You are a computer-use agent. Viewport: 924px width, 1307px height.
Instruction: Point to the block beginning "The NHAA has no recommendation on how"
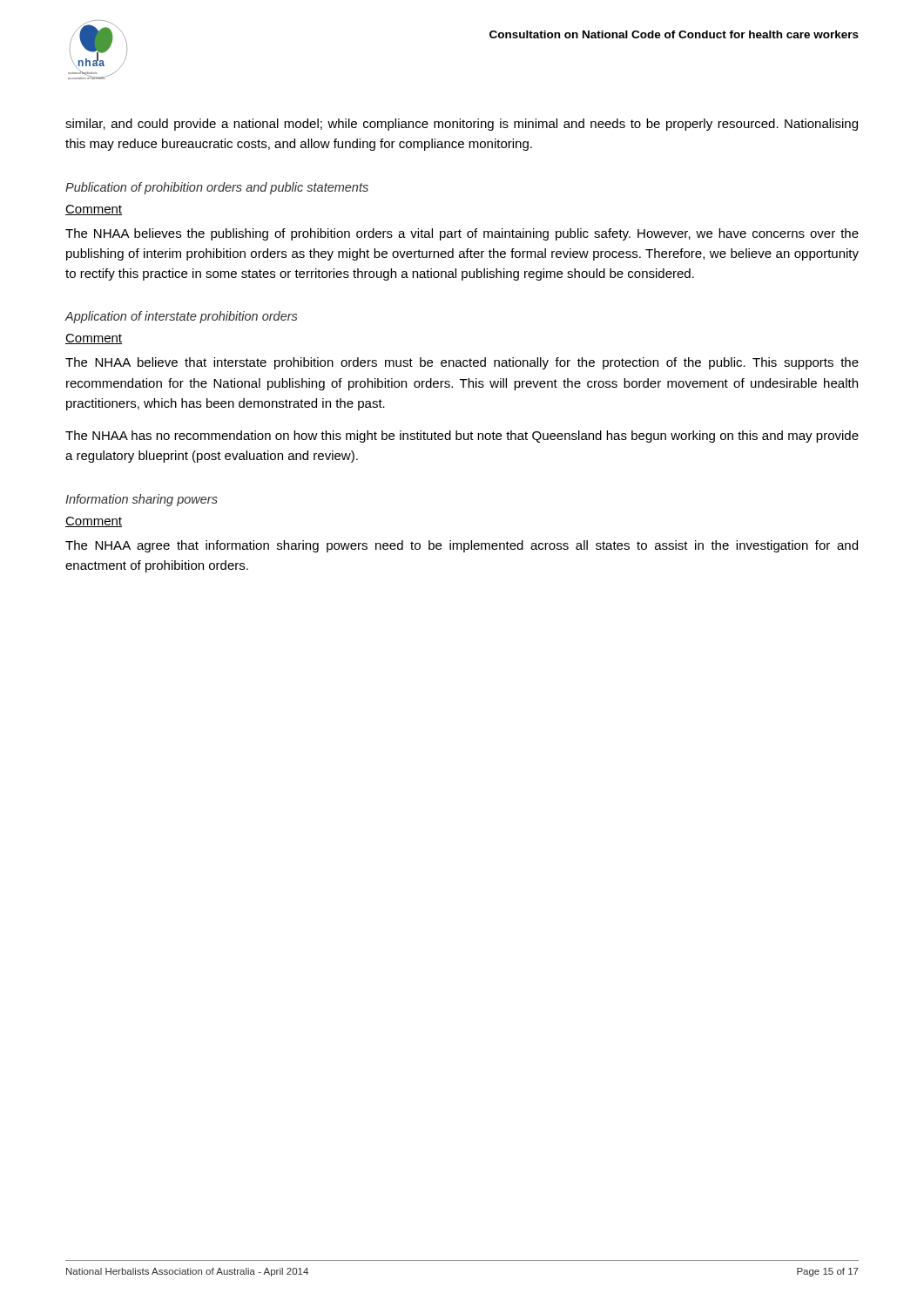click(462, 445)
